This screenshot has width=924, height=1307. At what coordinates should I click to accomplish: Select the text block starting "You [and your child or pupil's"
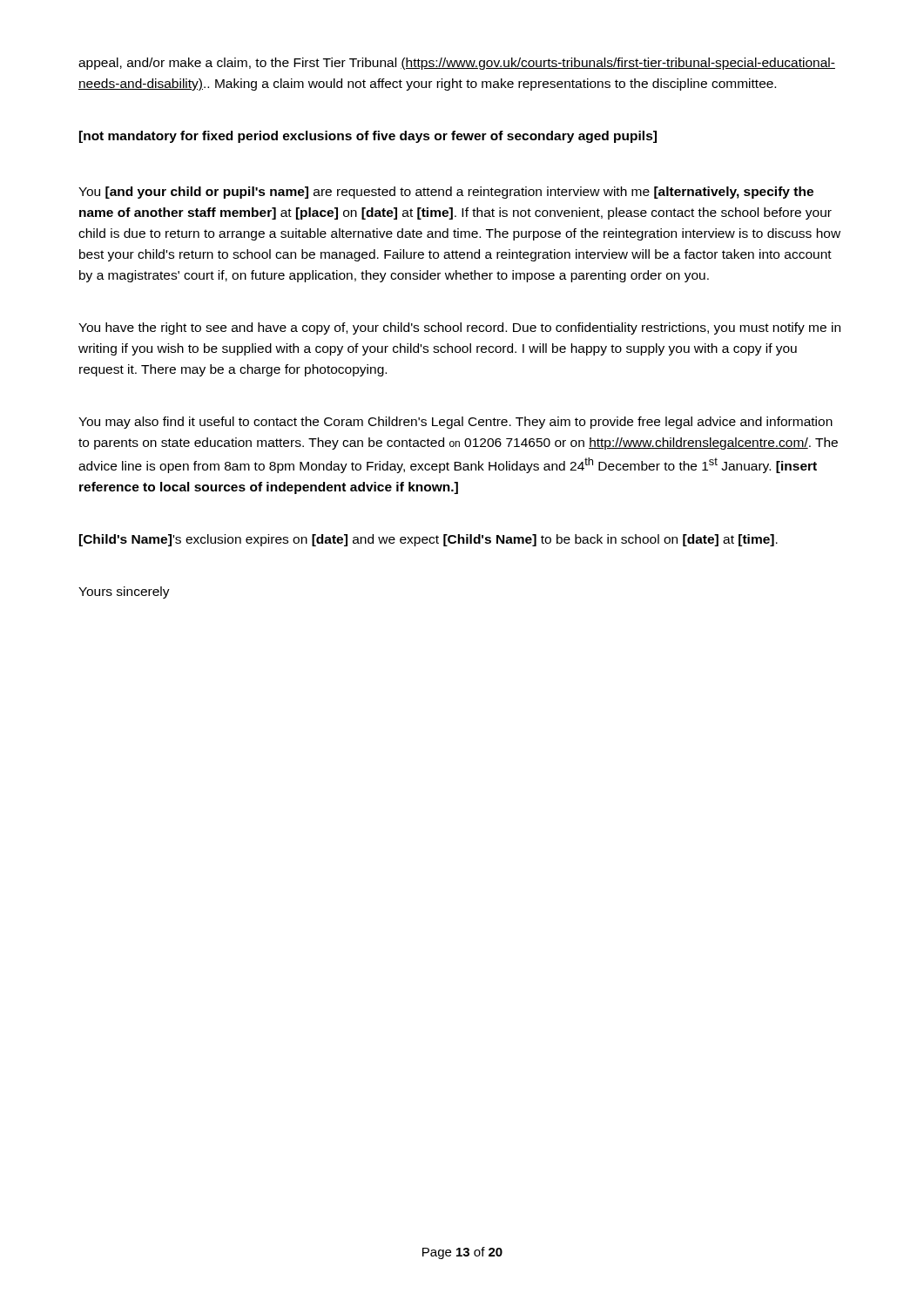click(459, 233)
